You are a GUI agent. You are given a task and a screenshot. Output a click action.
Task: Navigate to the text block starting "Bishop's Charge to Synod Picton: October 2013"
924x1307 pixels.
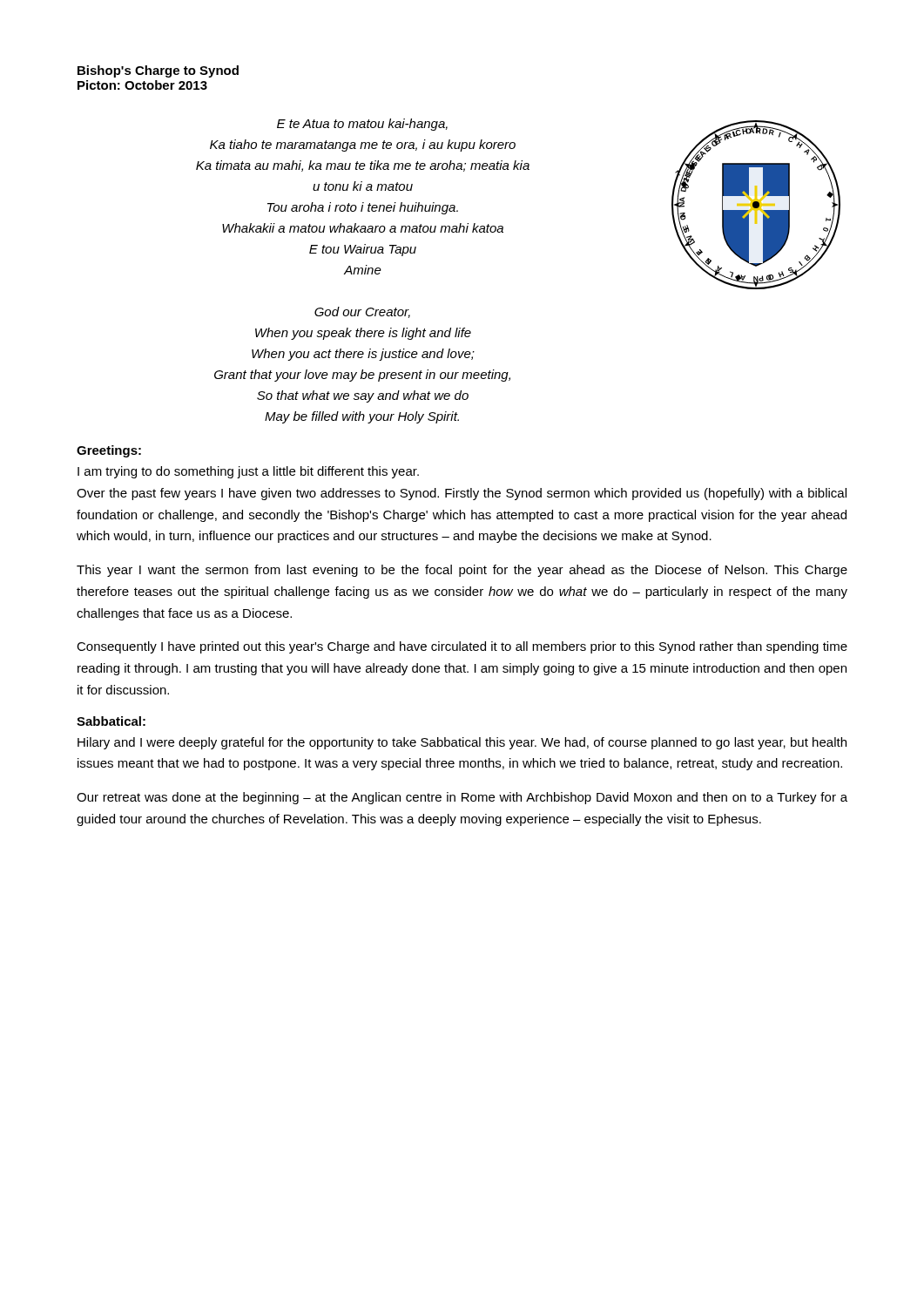[158, 78]
